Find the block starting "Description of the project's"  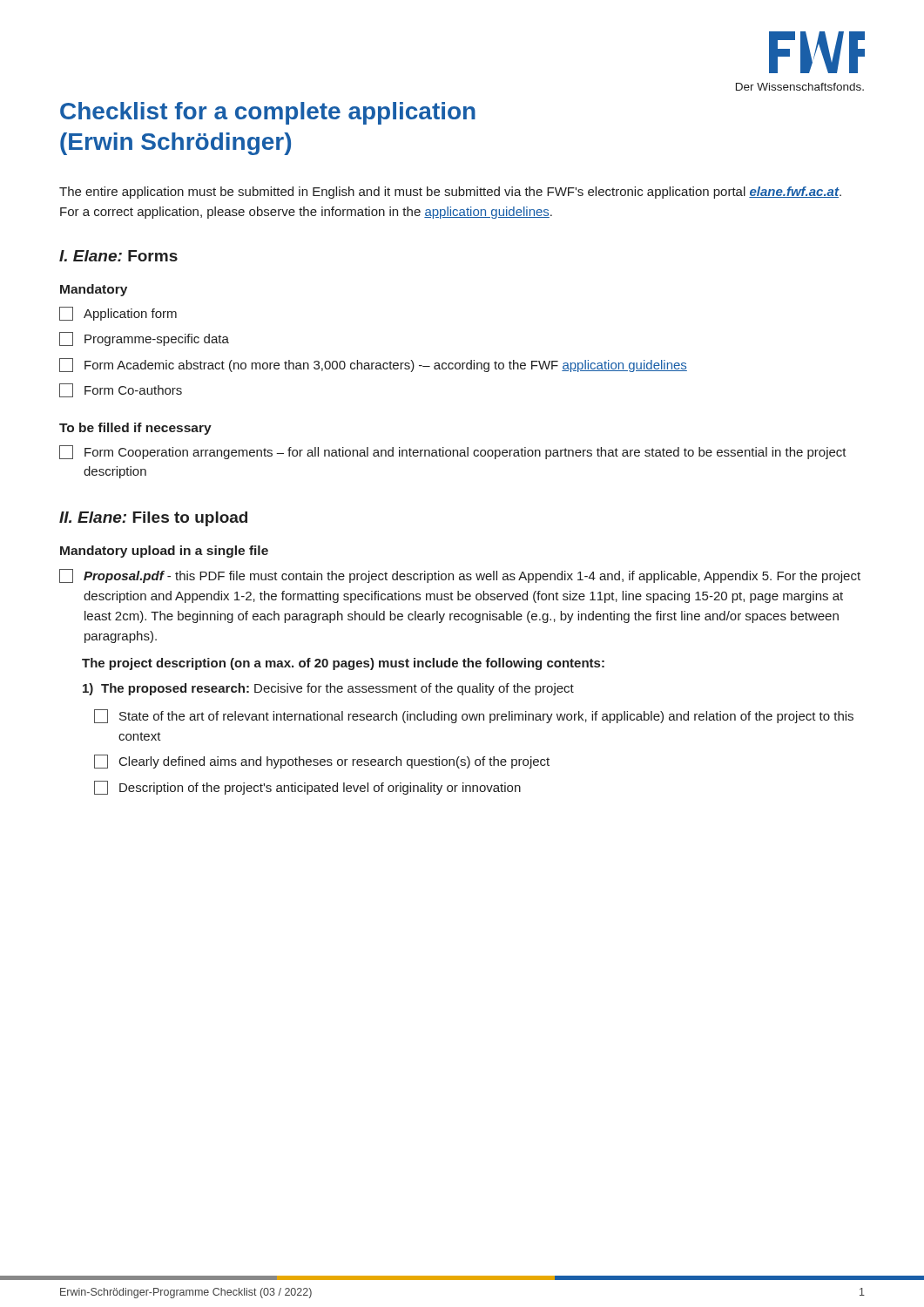479,787
